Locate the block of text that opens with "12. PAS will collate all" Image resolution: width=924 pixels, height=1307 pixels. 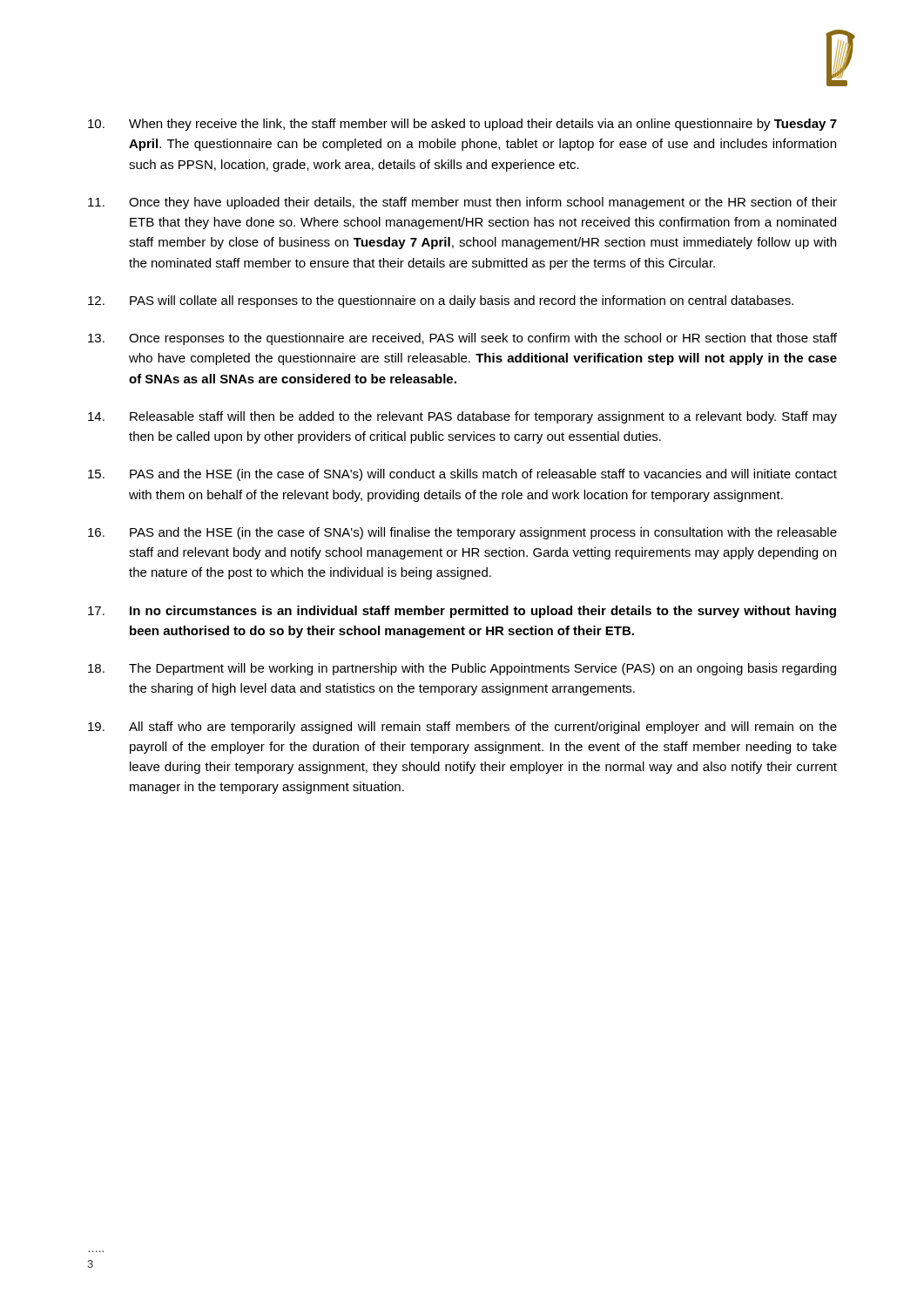[x=462, y=300]
